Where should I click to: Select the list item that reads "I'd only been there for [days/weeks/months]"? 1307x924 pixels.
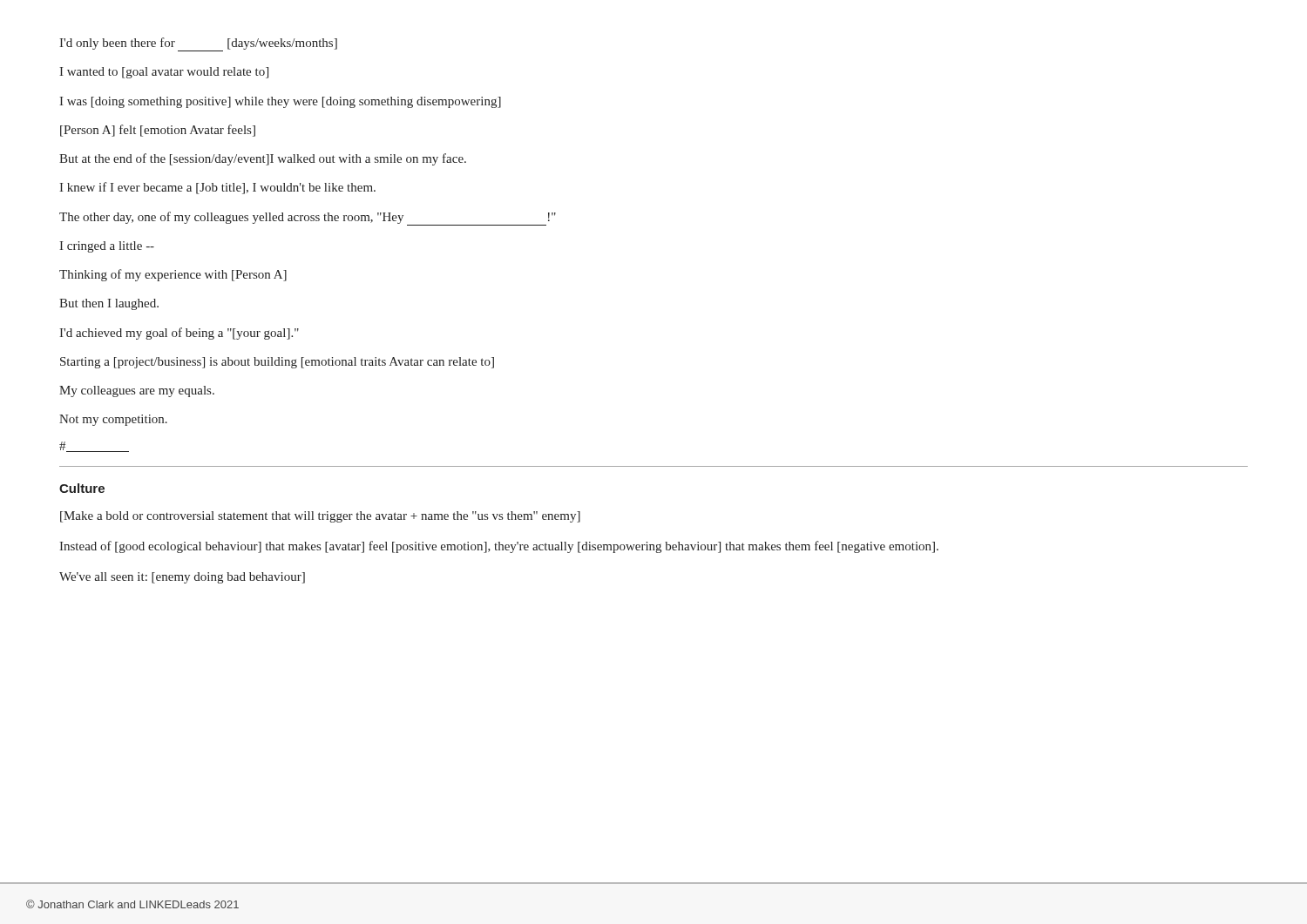pos(198,44)
